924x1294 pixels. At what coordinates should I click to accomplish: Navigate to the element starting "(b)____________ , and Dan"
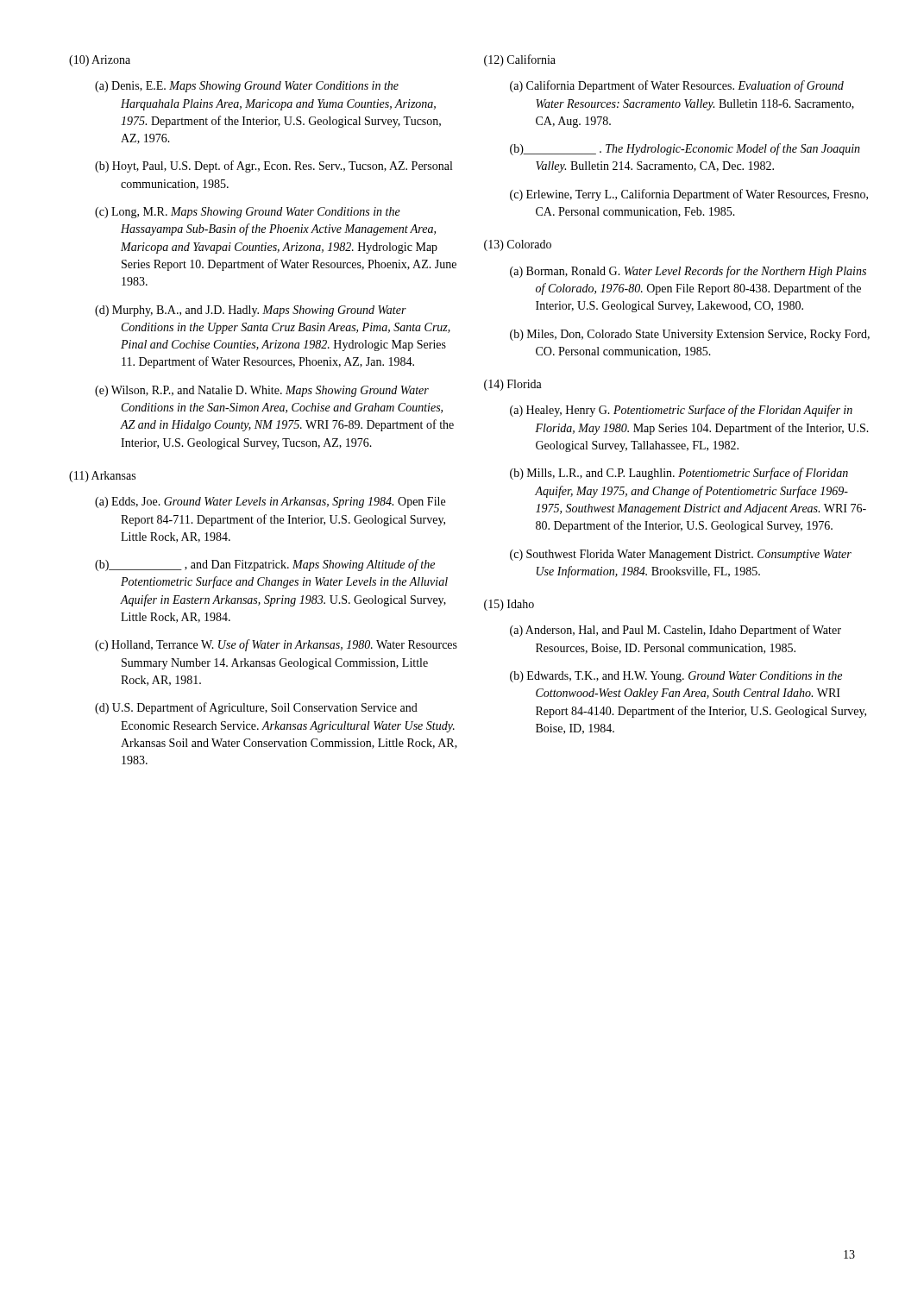click(276, 592)
